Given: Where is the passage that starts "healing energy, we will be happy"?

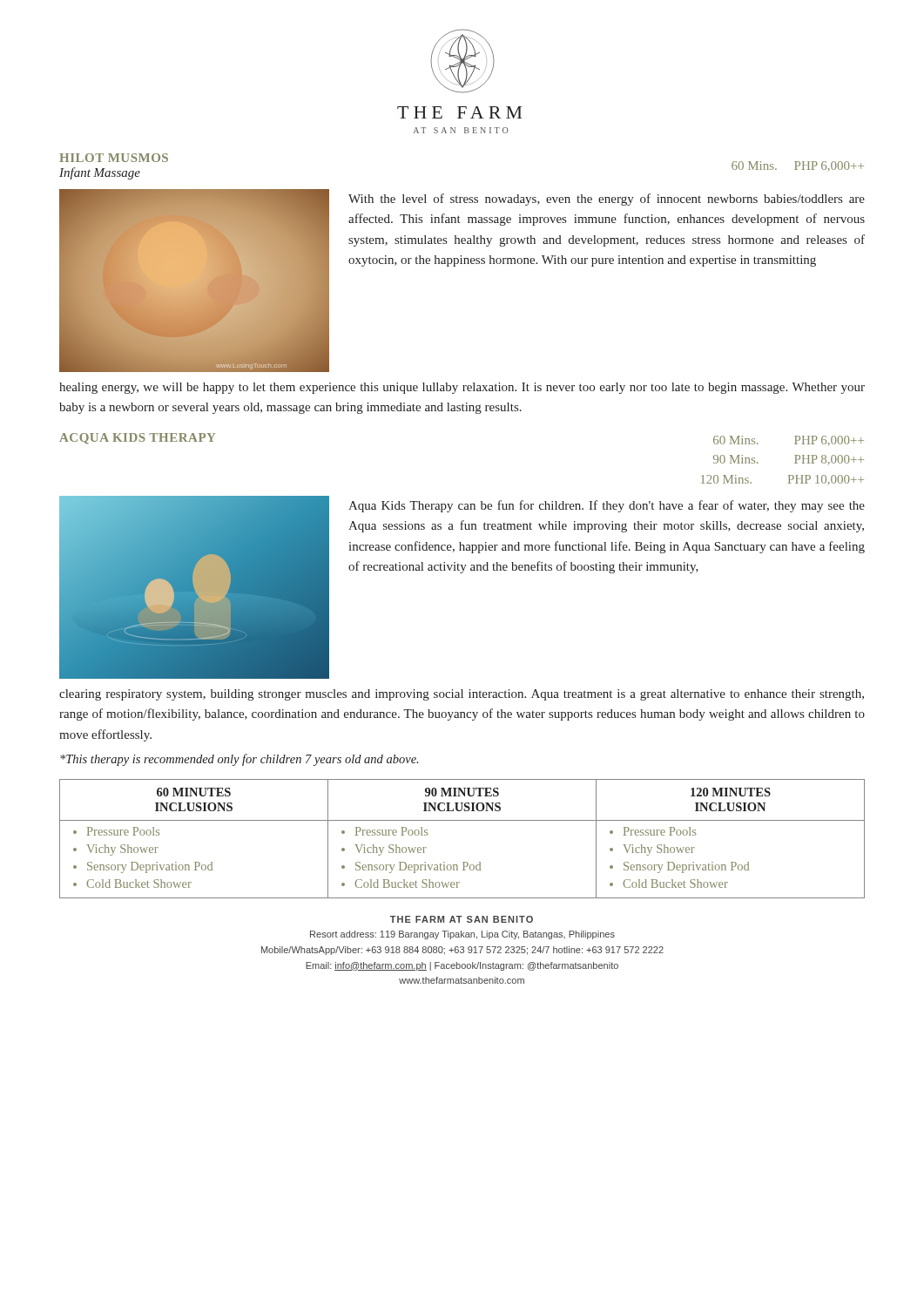Looking at the screenshot, I should [x=462, y=397].
